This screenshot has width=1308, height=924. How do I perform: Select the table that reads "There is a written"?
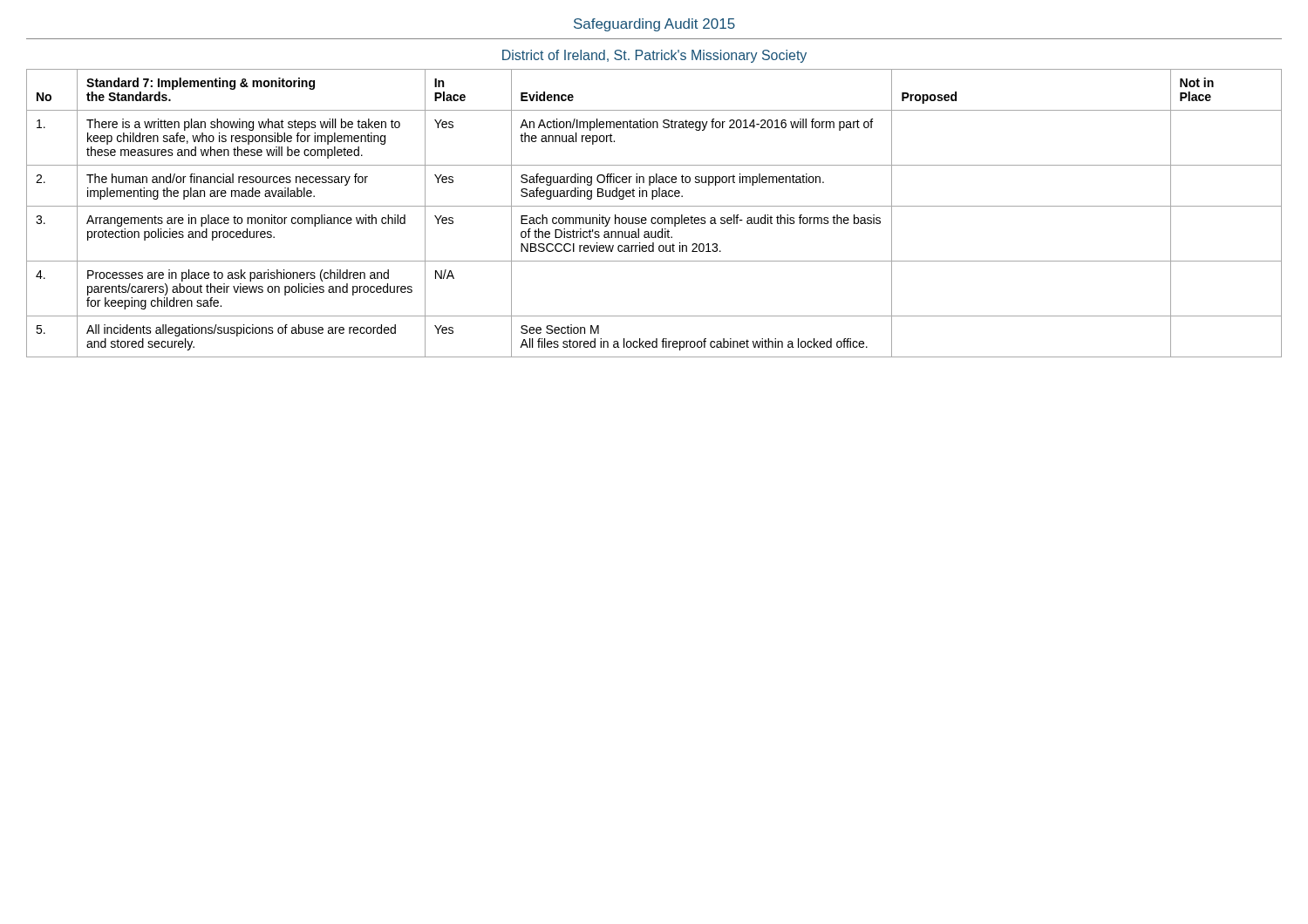point(654,213)
